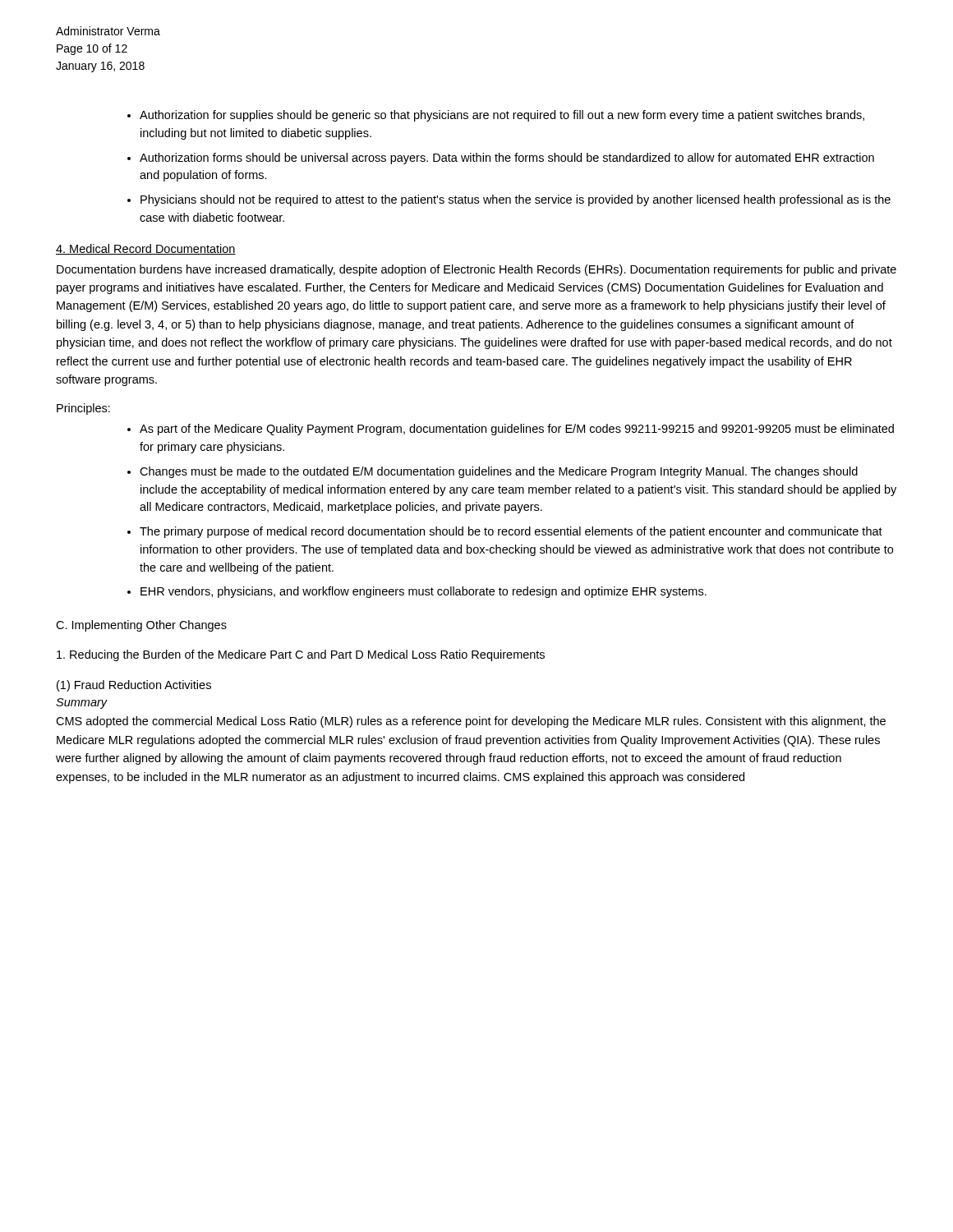Locate the block starting "Documentation burdens have increased dramatically,"

[476, 324]
